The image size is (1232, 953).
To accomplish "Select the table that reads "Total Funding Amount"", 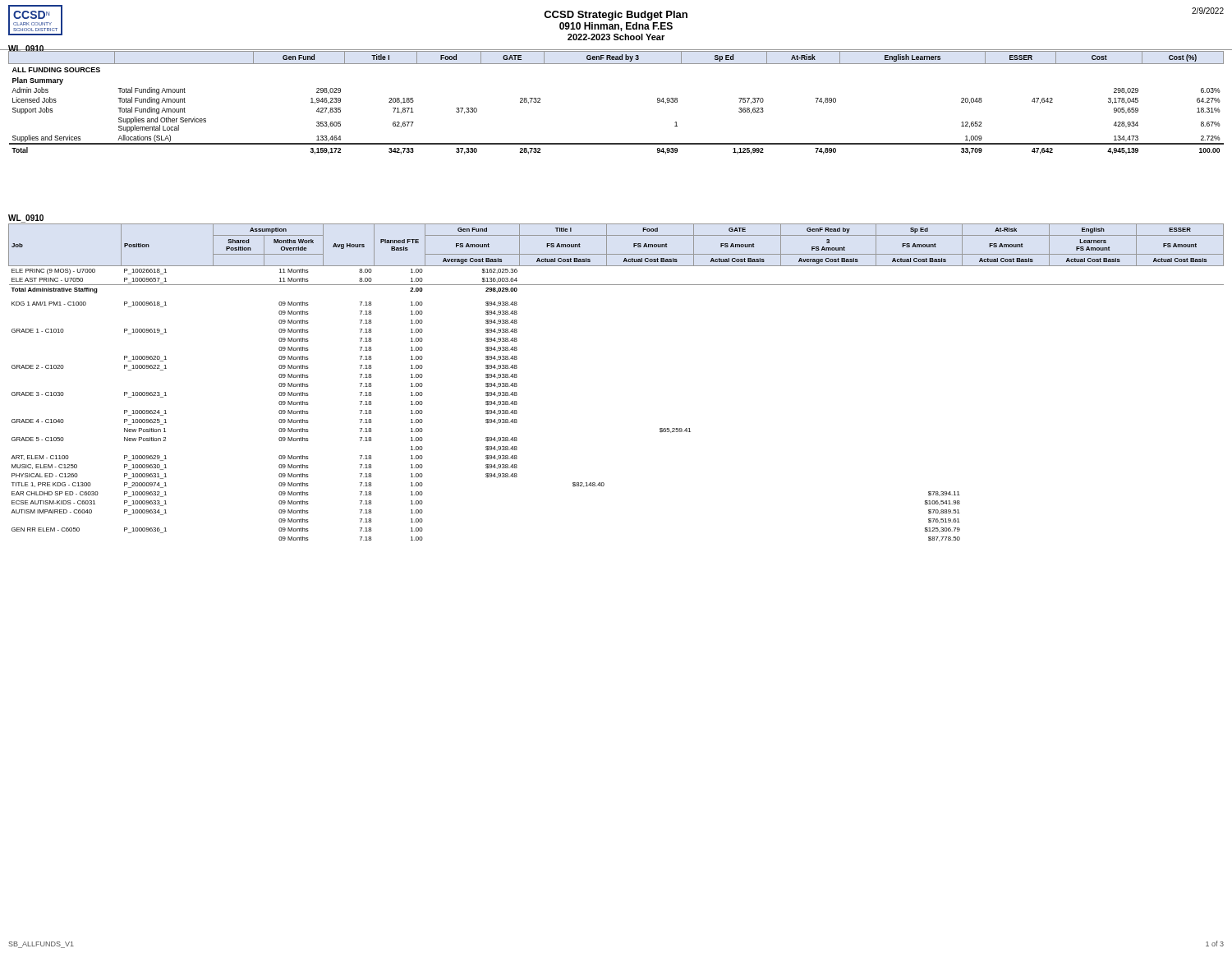I will tap(616, 103).
